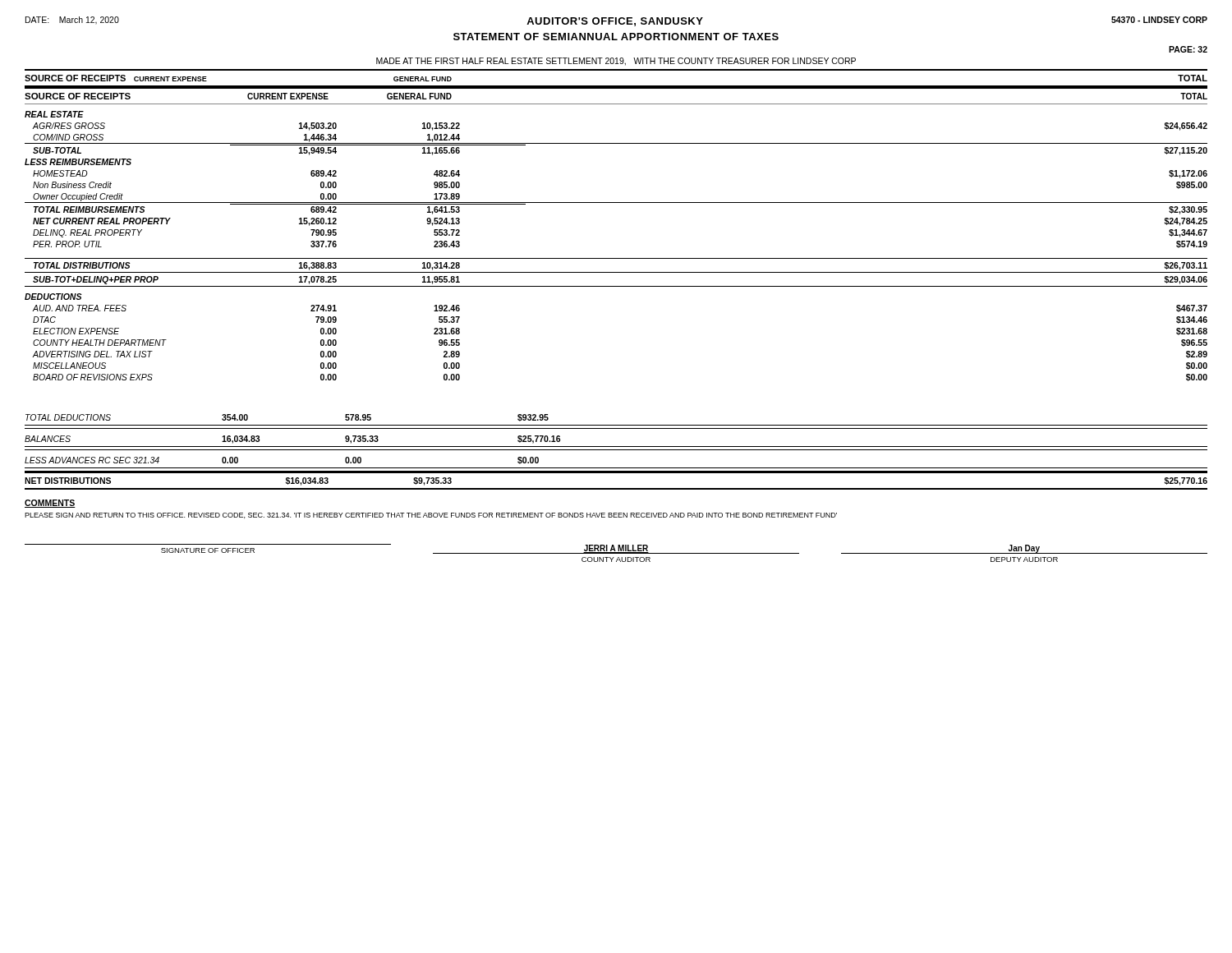Click on the region starting "SIGNATURE OF OFFICER JERRI A MILLER"
Screen dimensions: 953x1232
click(x=616, y=553)
